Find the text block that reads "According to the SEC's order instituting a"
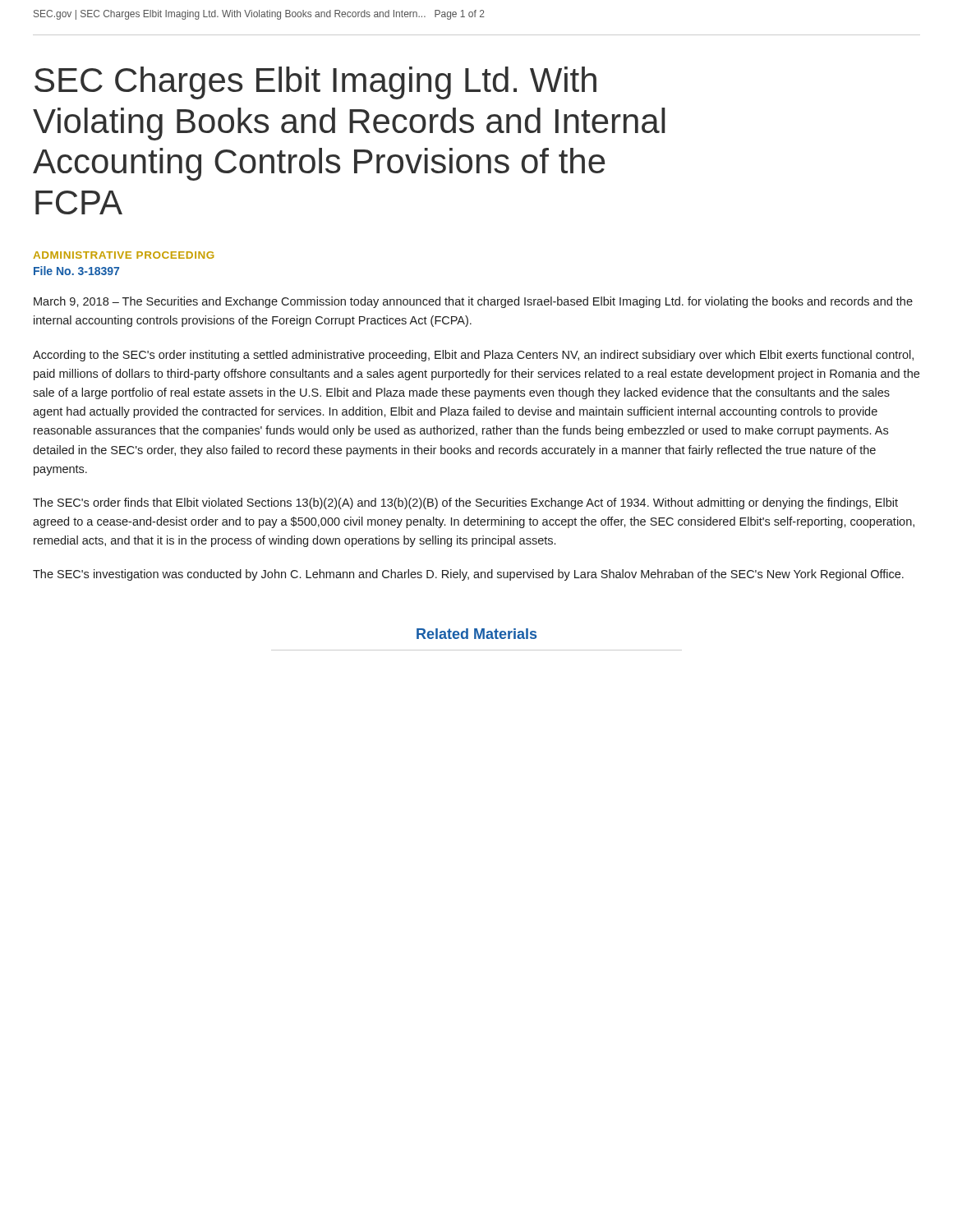Image resolution: width=953 pixels, height=1232 pixels. click(x=476, y=412)
